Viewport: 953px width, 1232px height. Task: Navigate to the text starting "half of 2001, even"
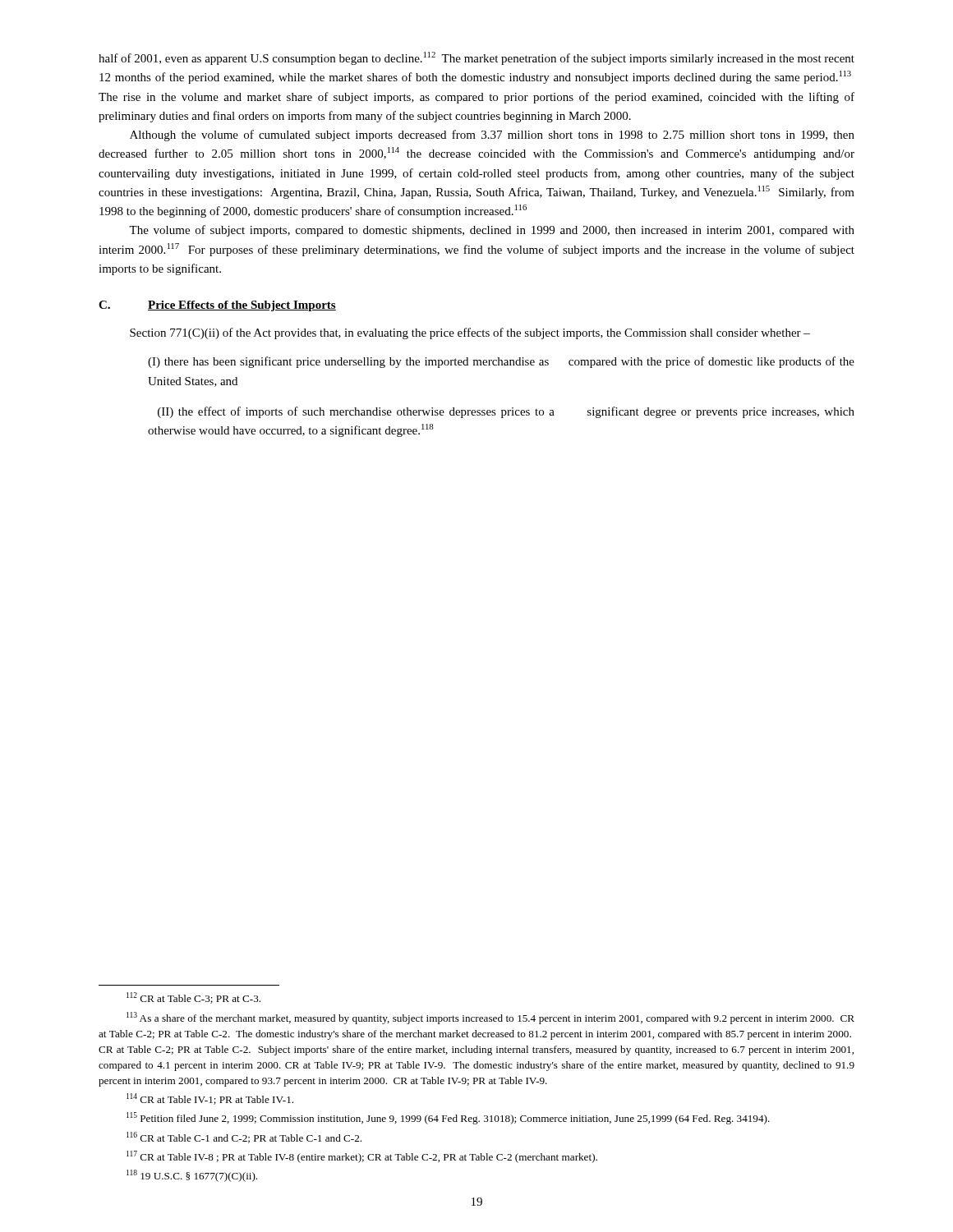pyautogui.click(x=476, y=87)
